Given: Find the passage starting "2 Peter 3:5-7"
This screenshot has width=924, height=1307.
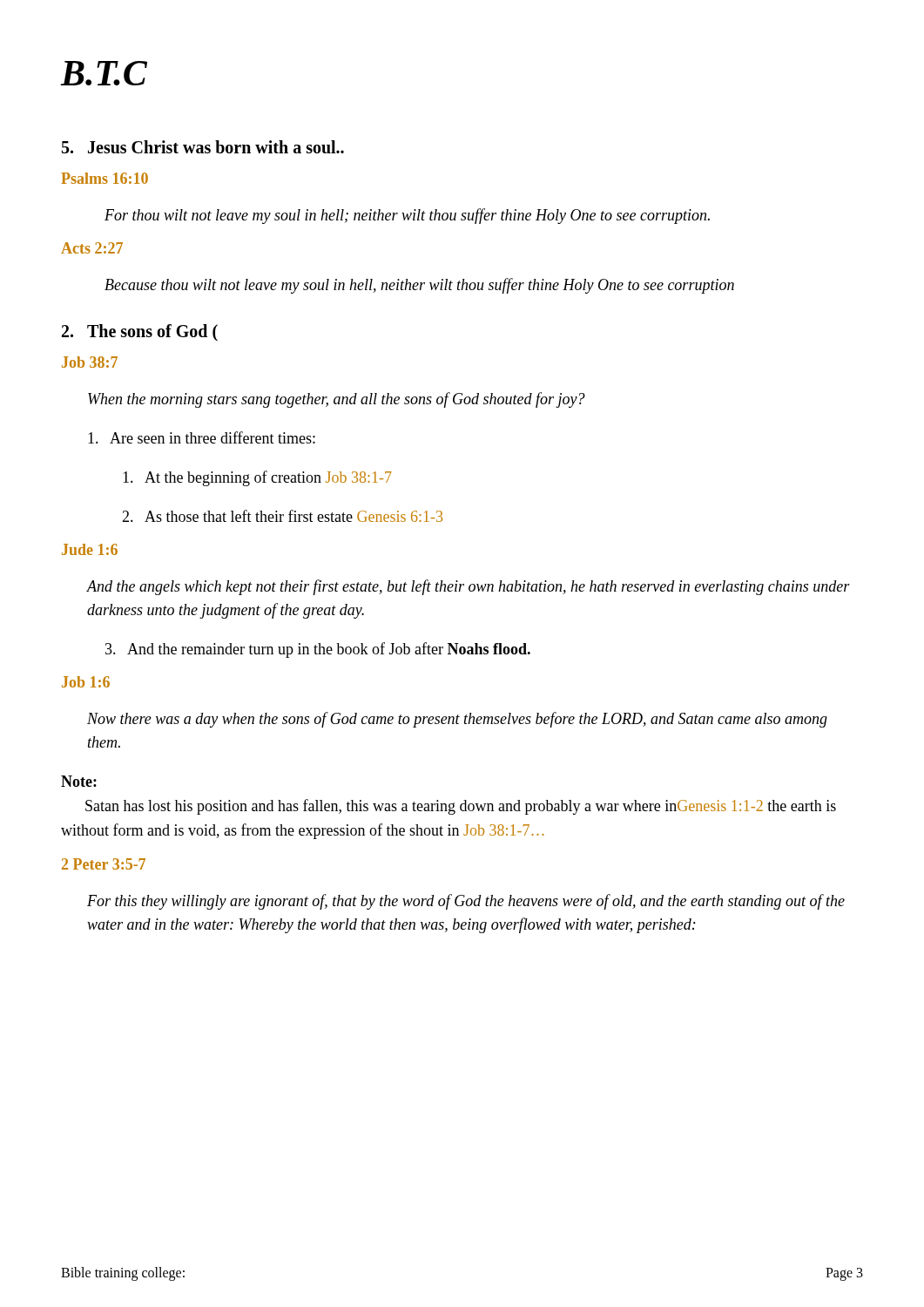Looking at the screenshot, I should [104, 864].
